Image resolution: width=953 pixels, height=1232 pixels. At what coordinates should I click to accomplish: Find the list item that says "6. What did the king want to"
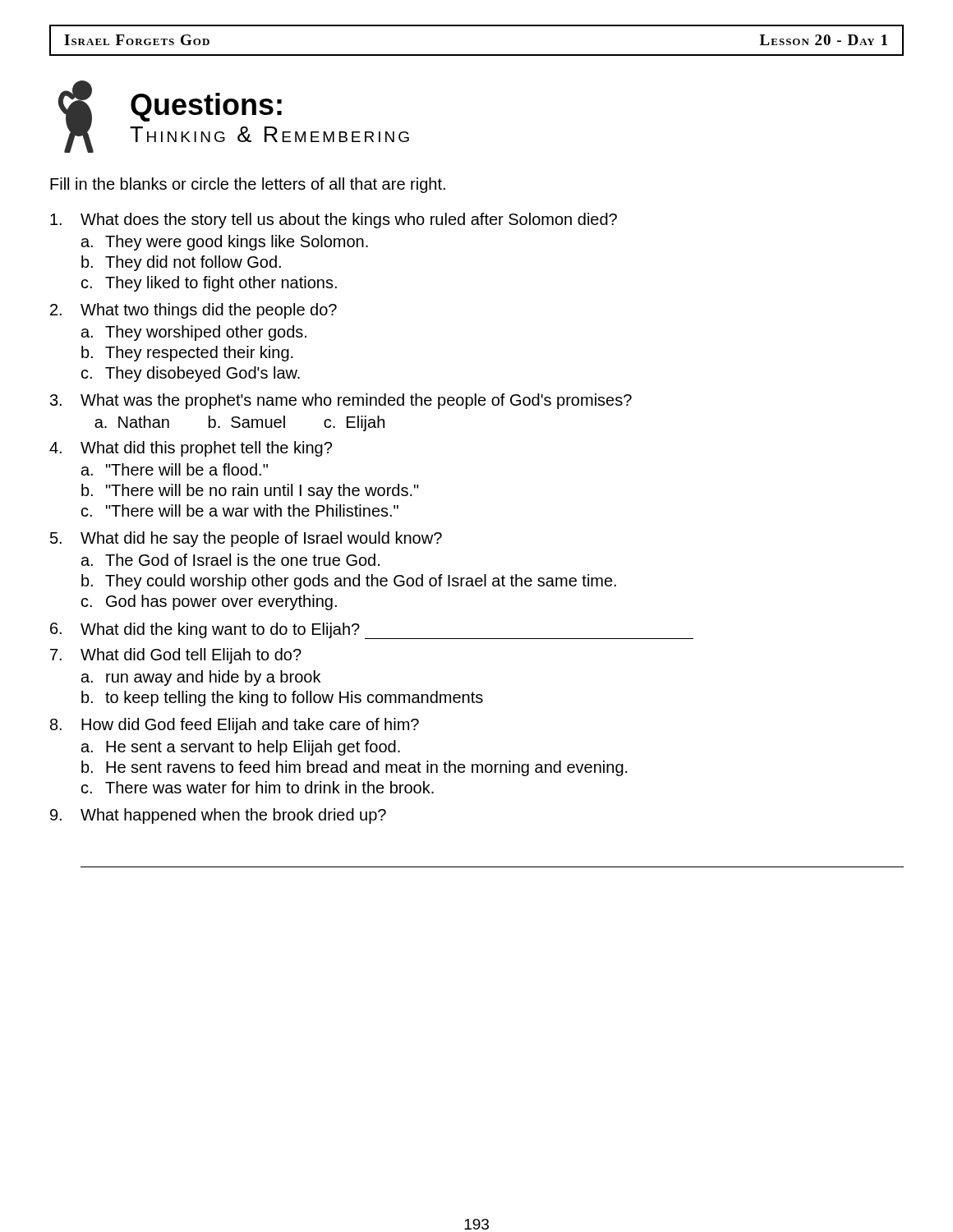pyautogui.click(x=476, y=629)
